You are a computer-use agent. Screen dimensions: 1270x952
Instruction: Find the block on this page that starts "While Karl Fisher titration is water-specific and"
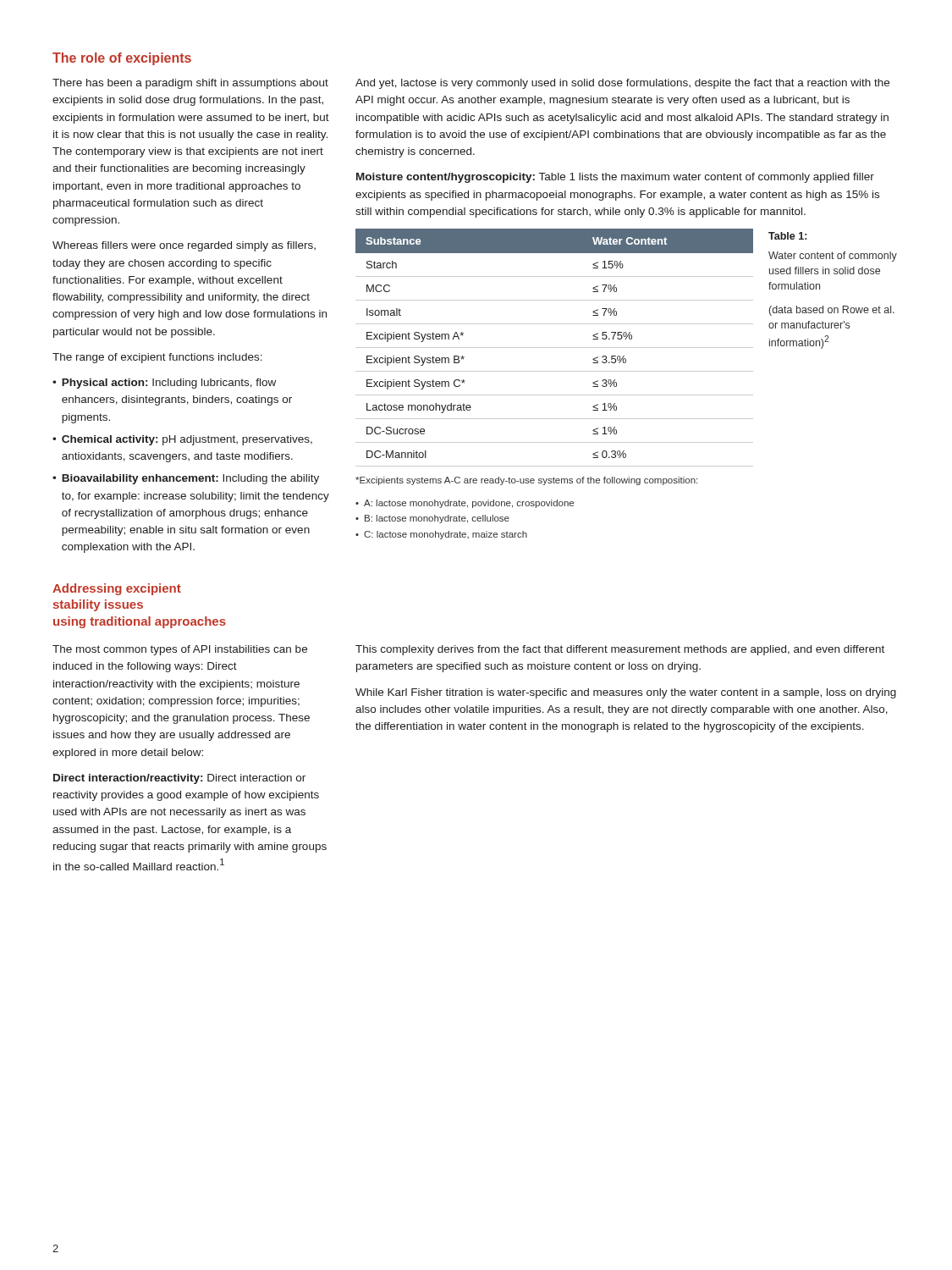tap(627, 709)
